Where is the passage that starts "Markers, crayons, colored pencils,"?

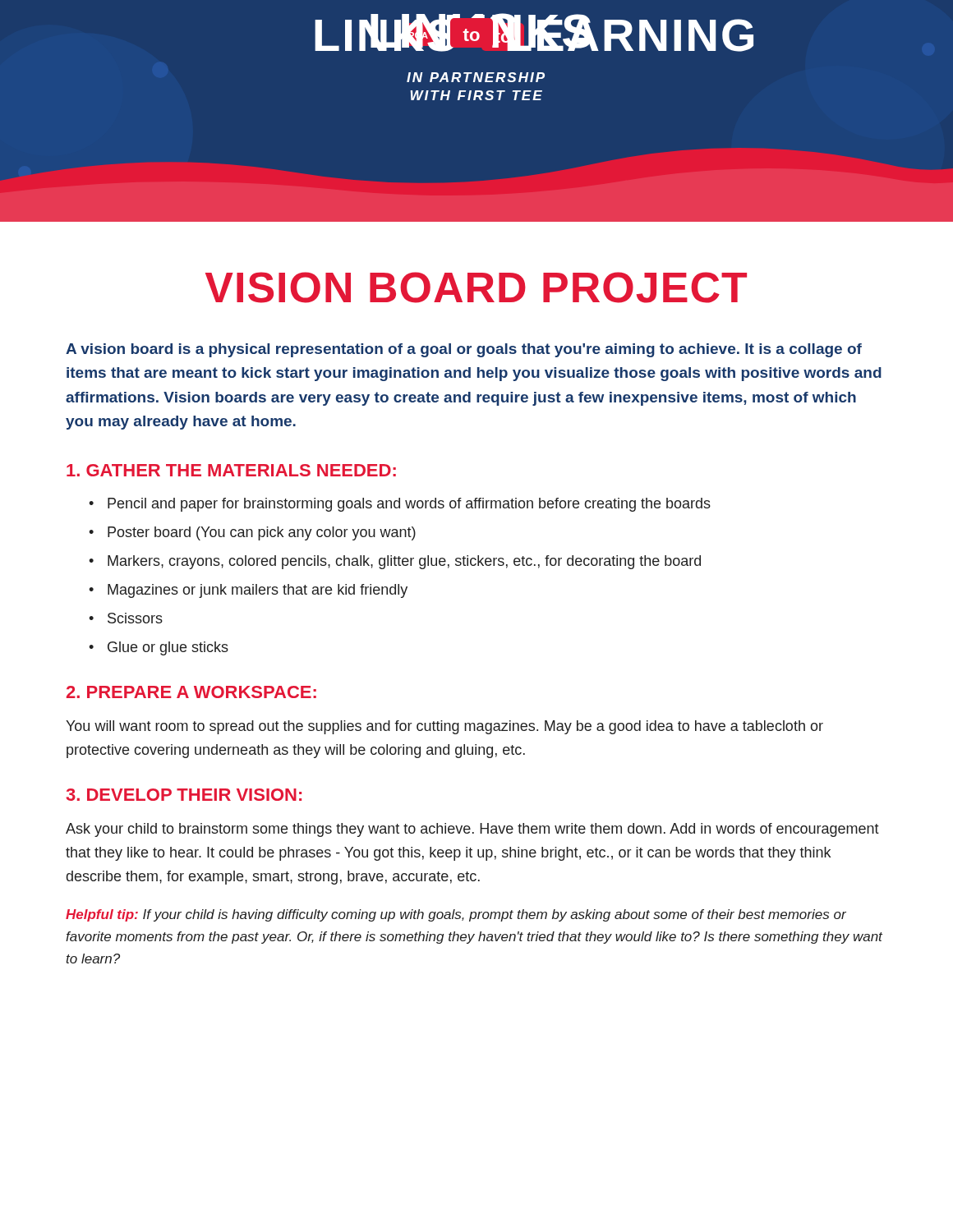(404, 561)
